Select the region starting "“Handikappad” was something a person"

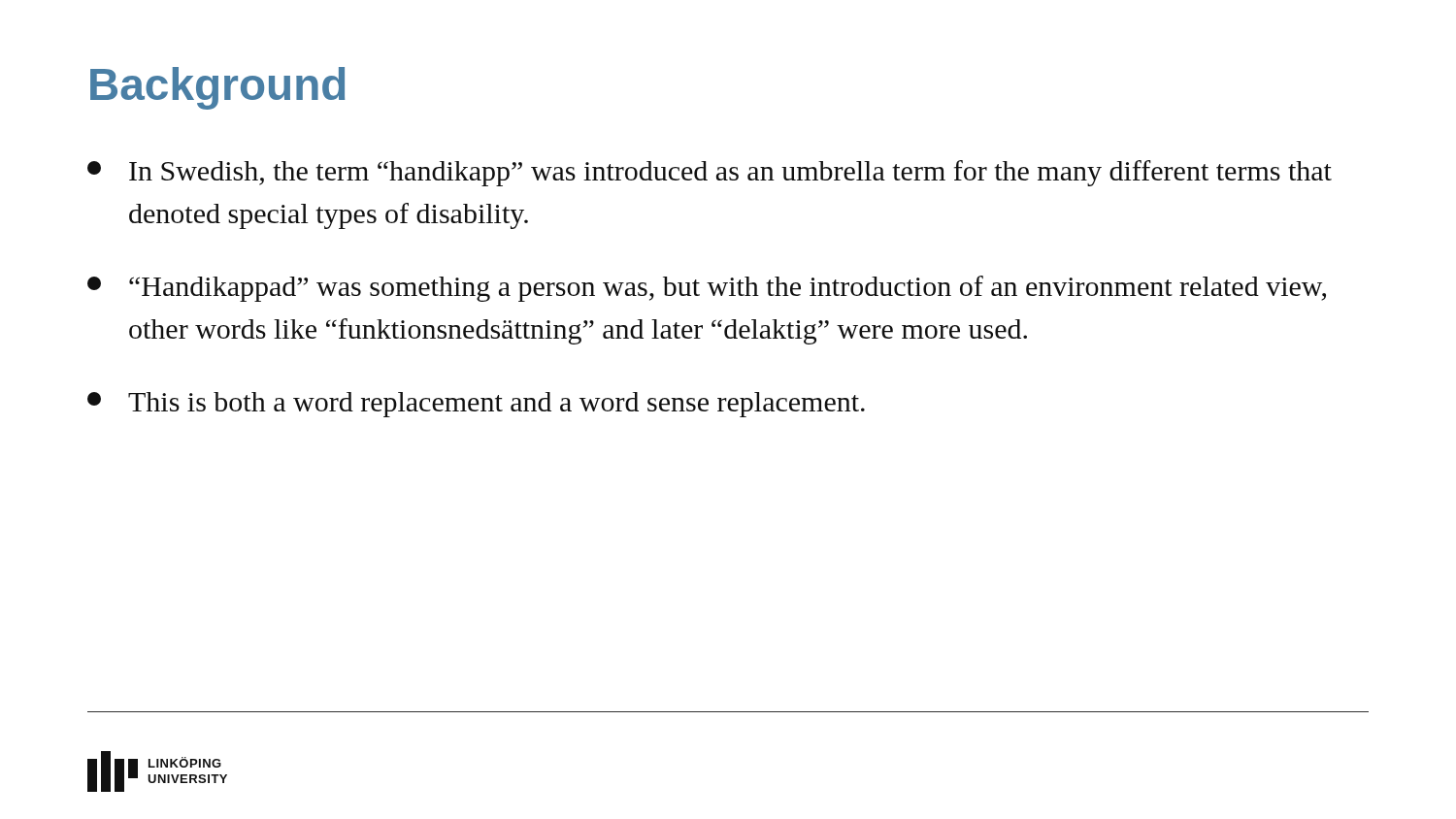pos(728,307)
